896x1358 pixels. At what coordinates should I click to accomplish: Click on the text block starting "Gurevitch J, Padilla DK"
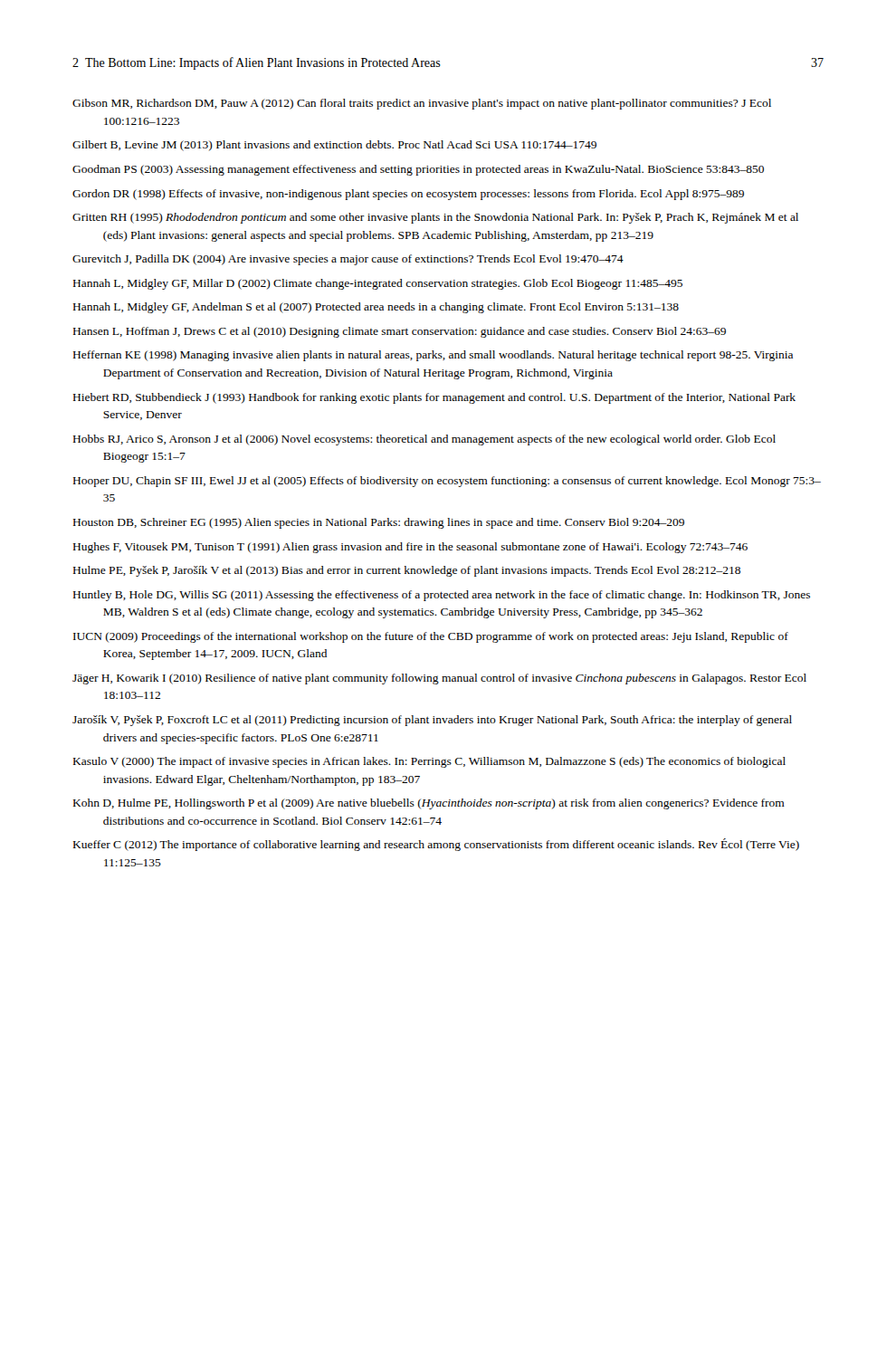click(348, 259)
